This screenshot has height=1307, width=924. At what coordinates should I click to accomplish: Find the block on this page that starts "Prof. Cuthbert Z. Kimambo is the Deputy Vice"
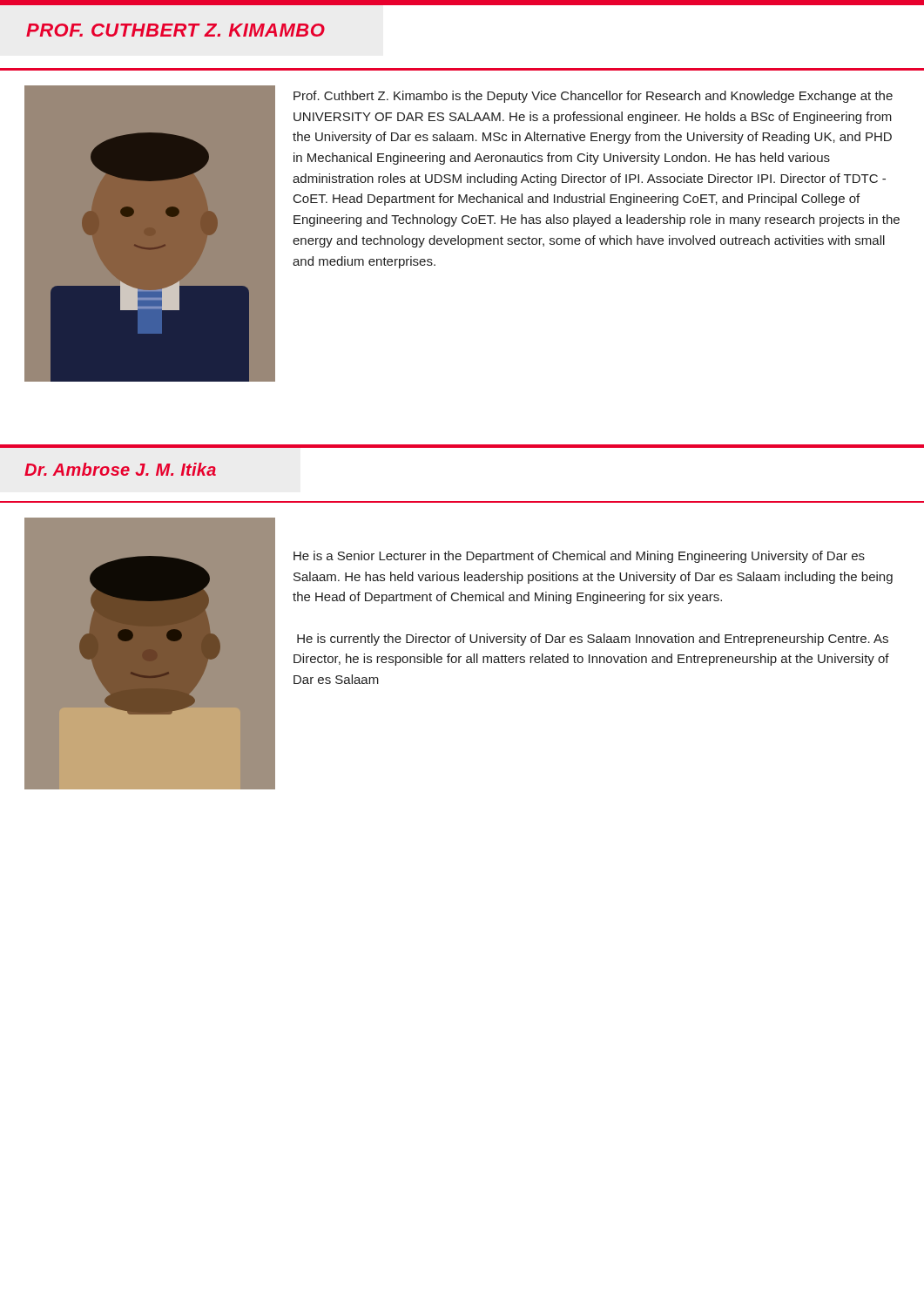596,178
